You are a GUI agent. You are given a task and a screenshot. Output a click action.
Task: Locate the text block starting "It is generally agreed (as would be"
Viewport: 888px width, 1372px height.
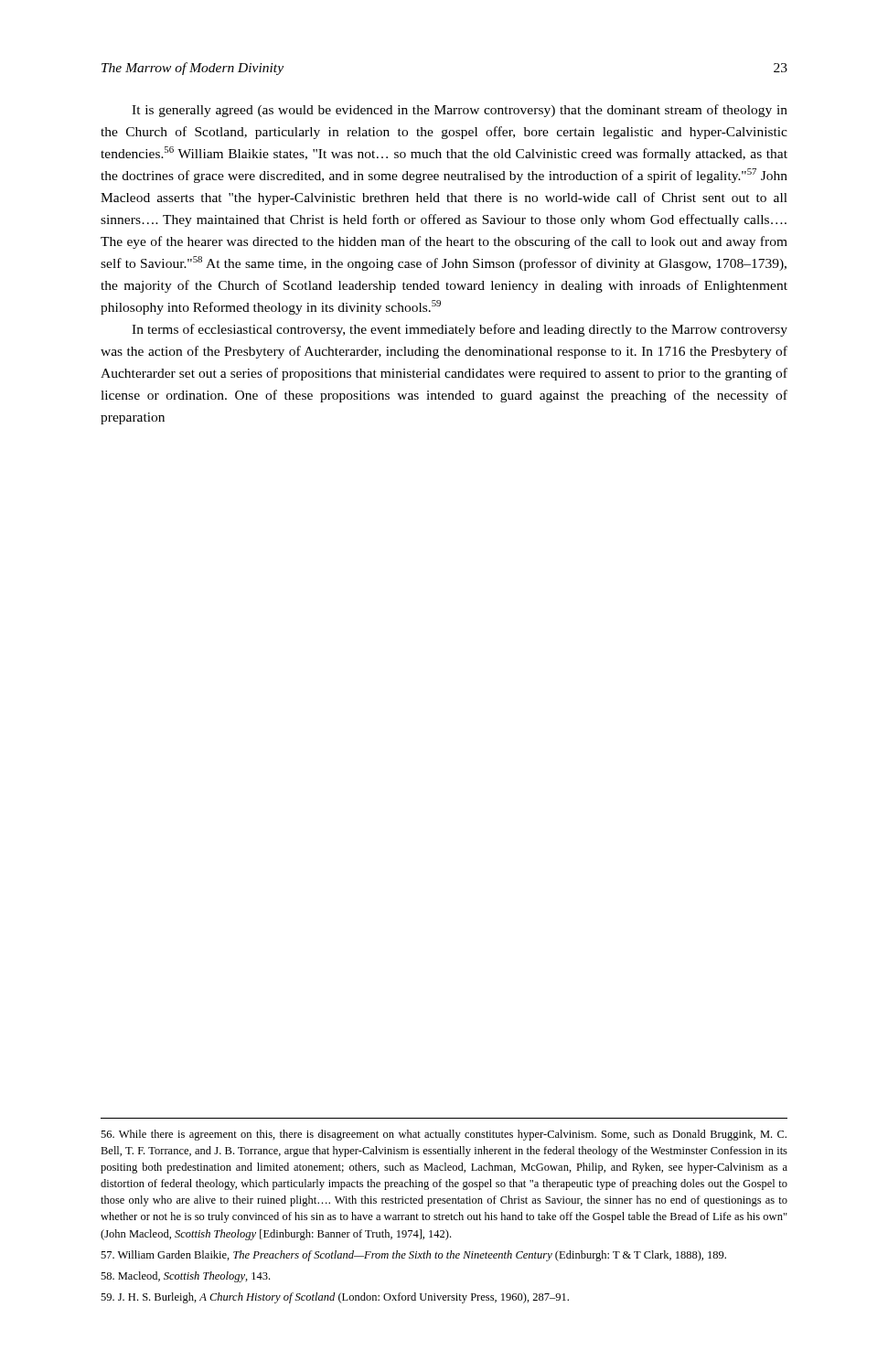tap(444, 209)
